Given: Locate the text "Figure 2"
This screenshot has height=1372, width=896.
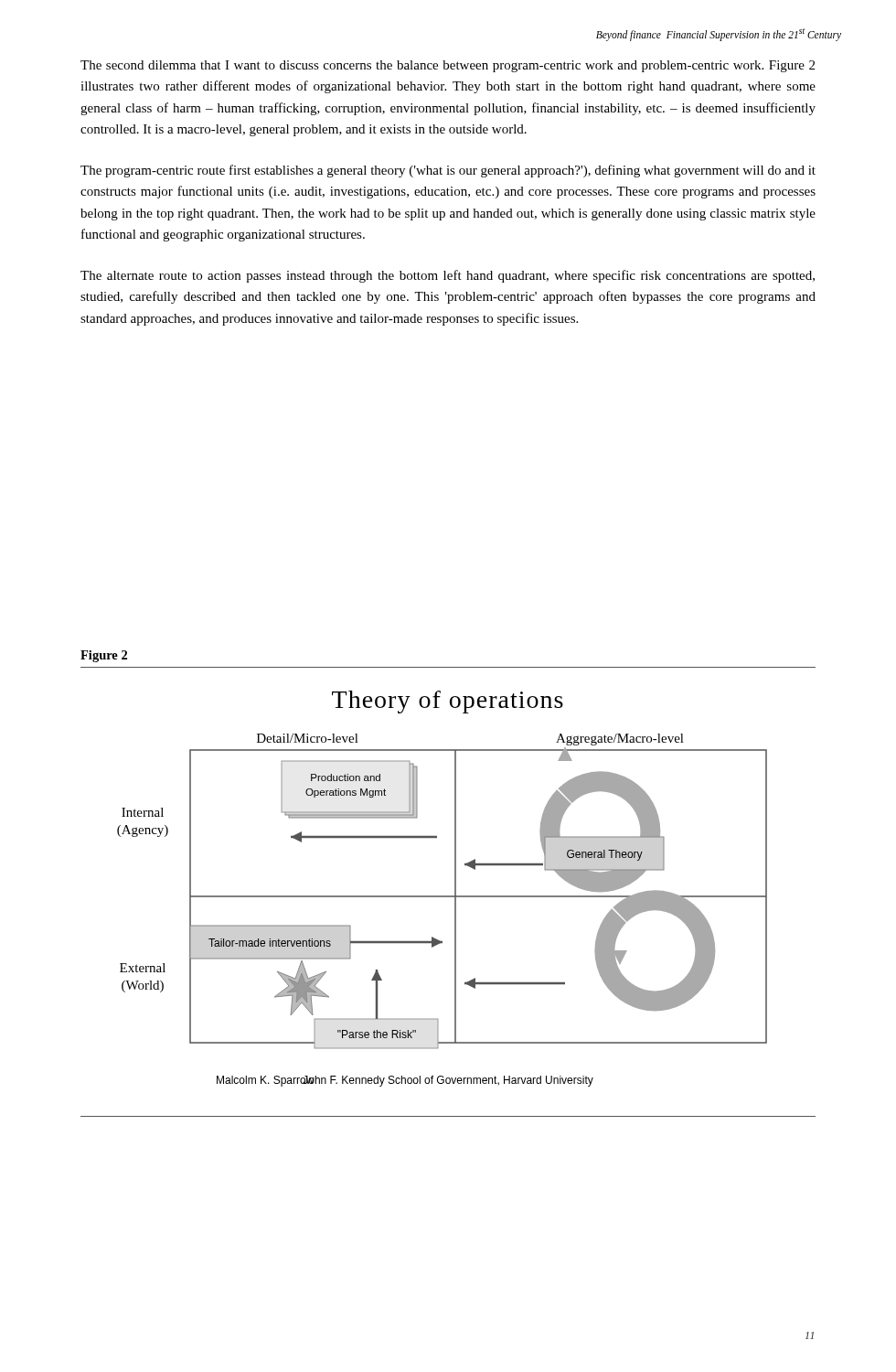Looking at the screenshot, I should (104, 655).
